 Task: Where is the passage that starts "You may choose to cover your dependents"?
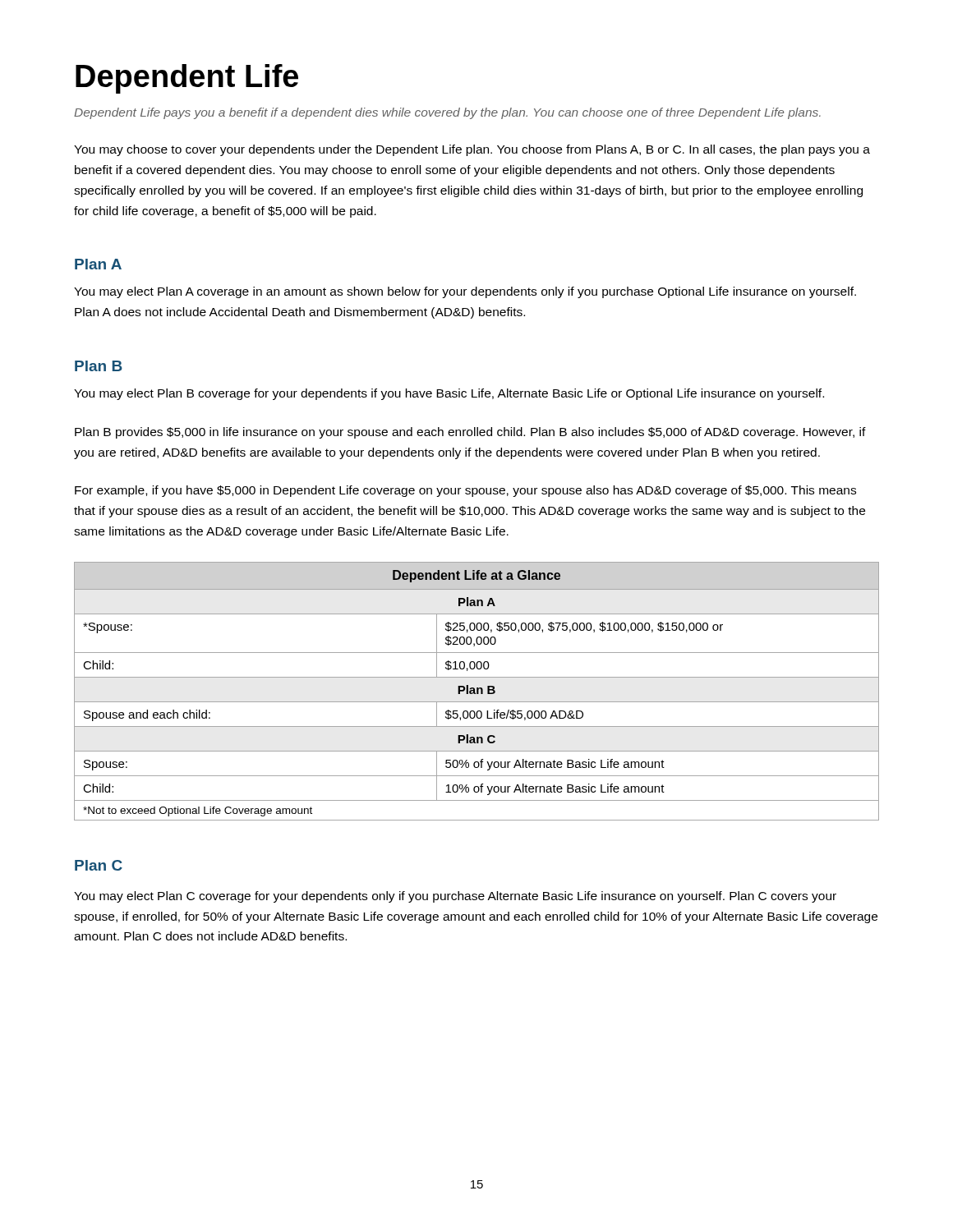click(476, 181)
